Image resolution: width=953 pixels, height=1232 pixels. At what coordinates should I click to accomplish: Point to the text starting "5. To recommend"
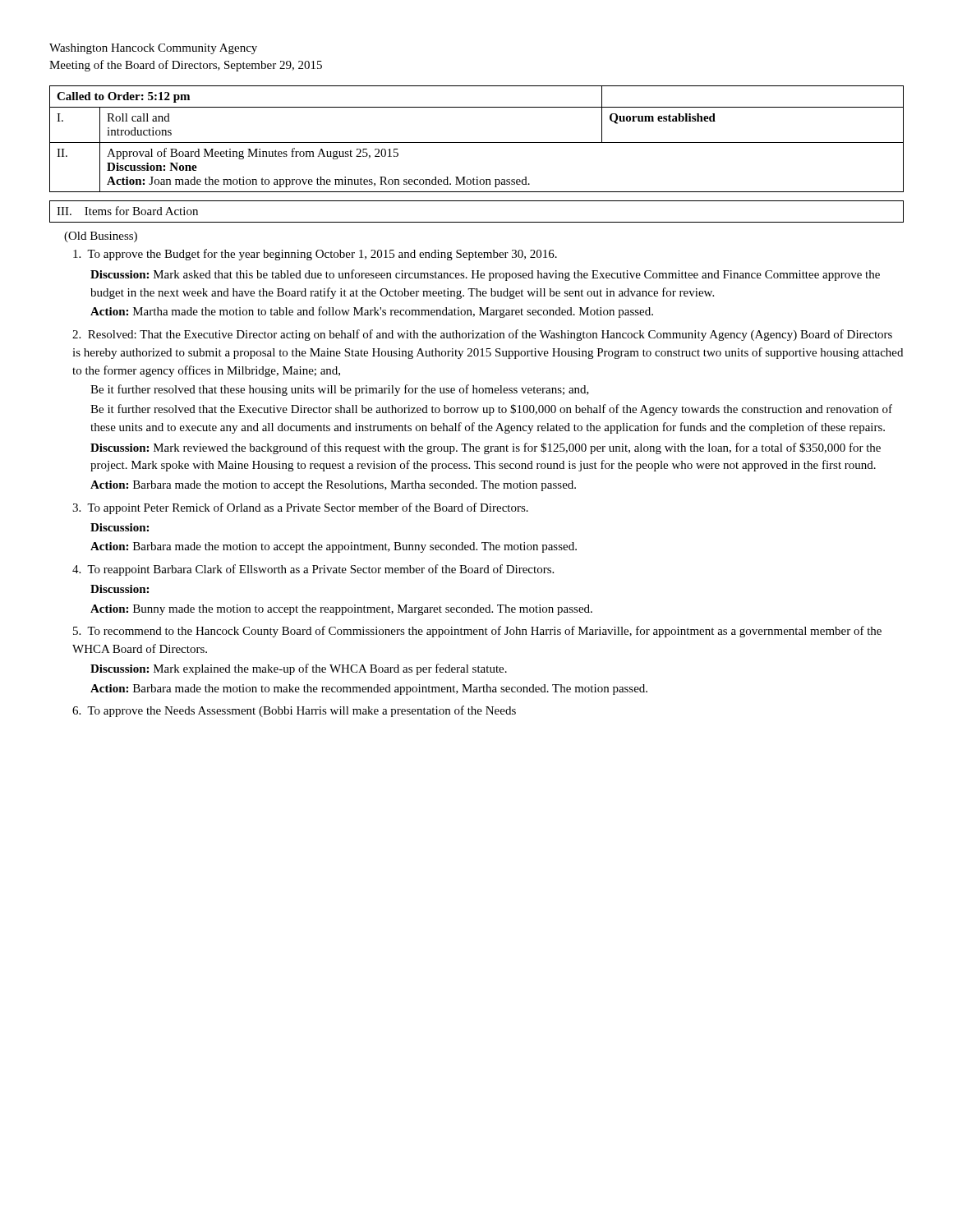click(x=488, y=661)
